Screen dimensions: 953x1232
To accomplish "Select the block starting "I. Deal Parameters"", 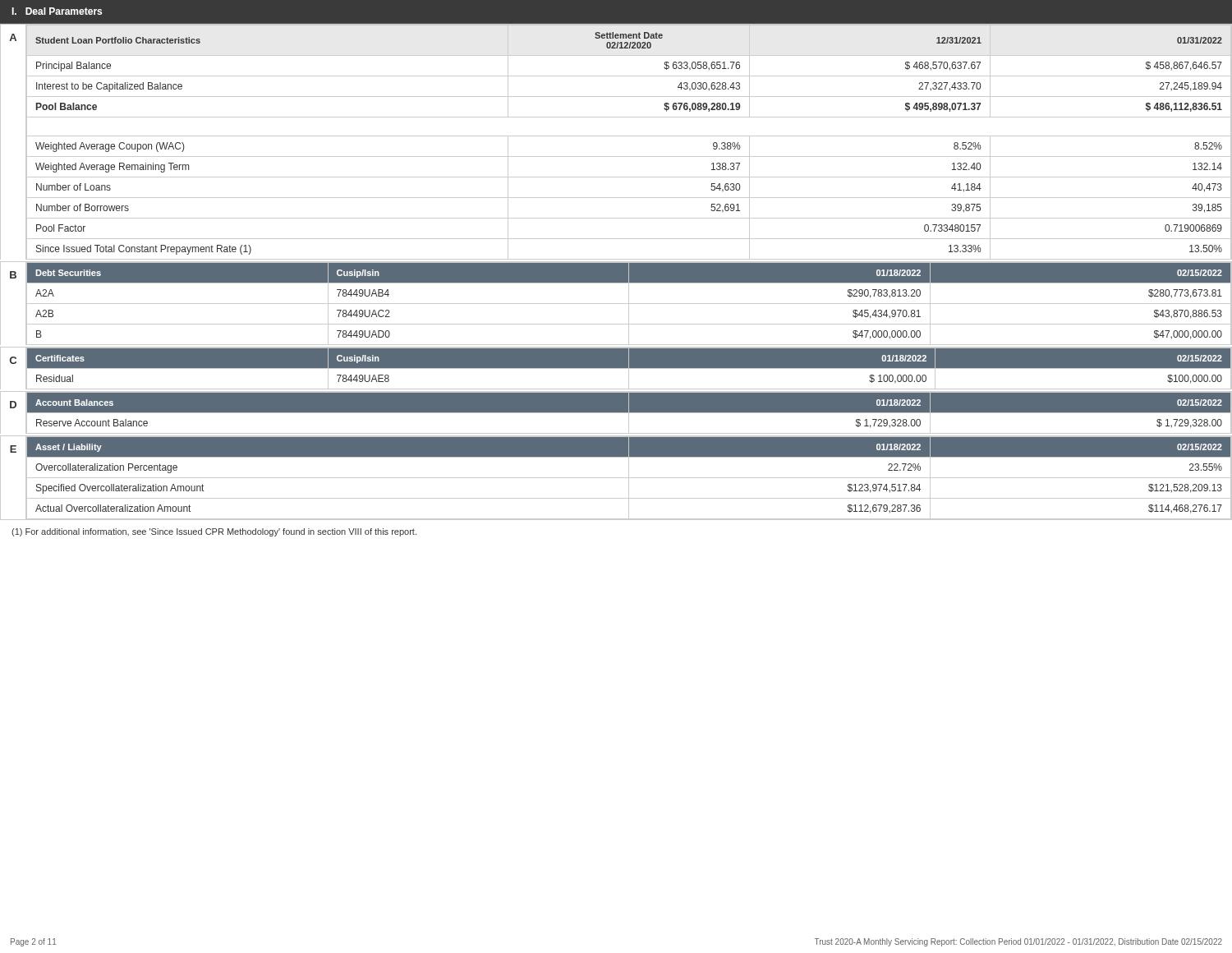I will pos(57,11).
